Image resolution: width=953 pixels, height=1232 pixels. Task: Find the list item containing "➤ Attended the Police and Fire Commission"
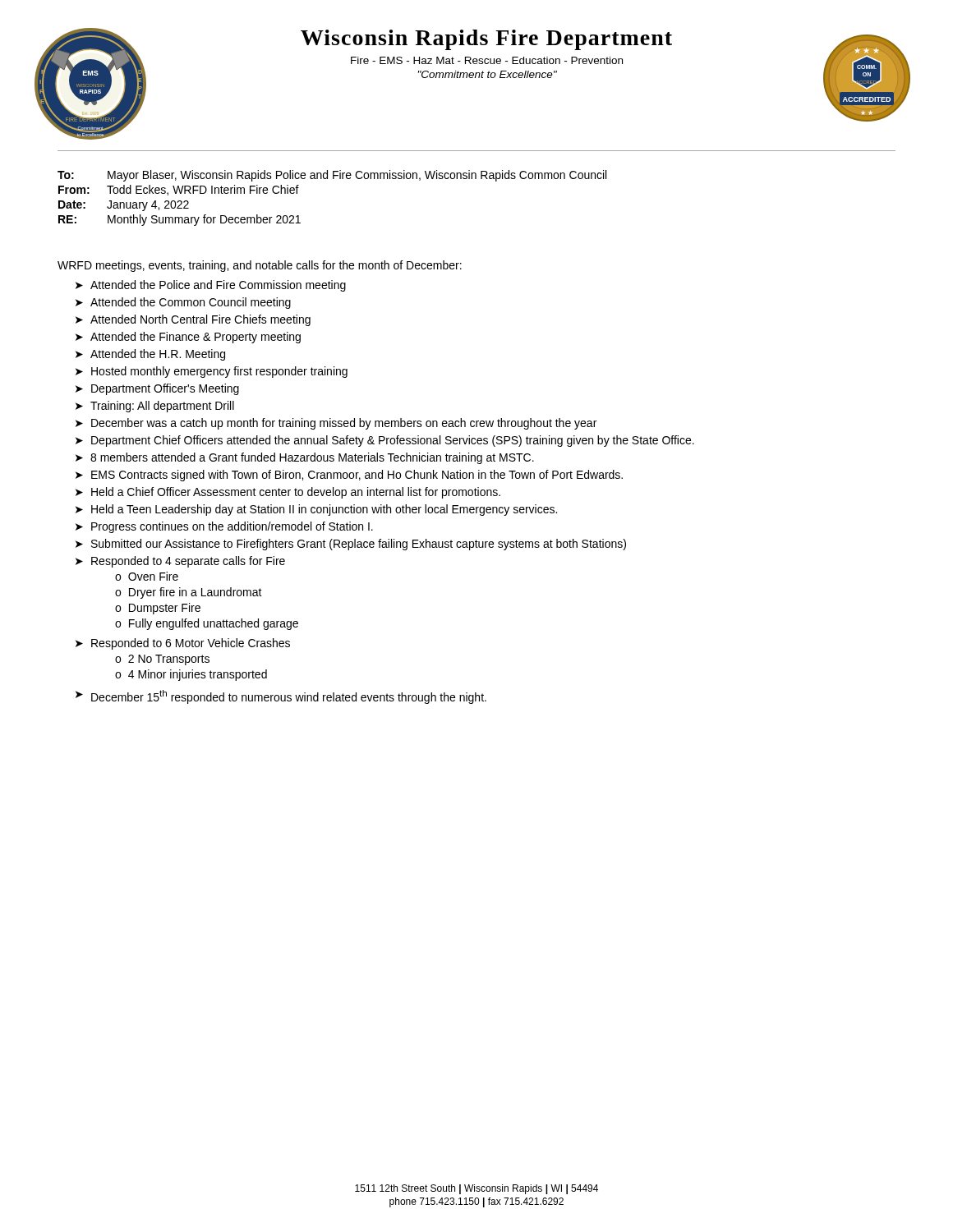(x=211, y=286)
